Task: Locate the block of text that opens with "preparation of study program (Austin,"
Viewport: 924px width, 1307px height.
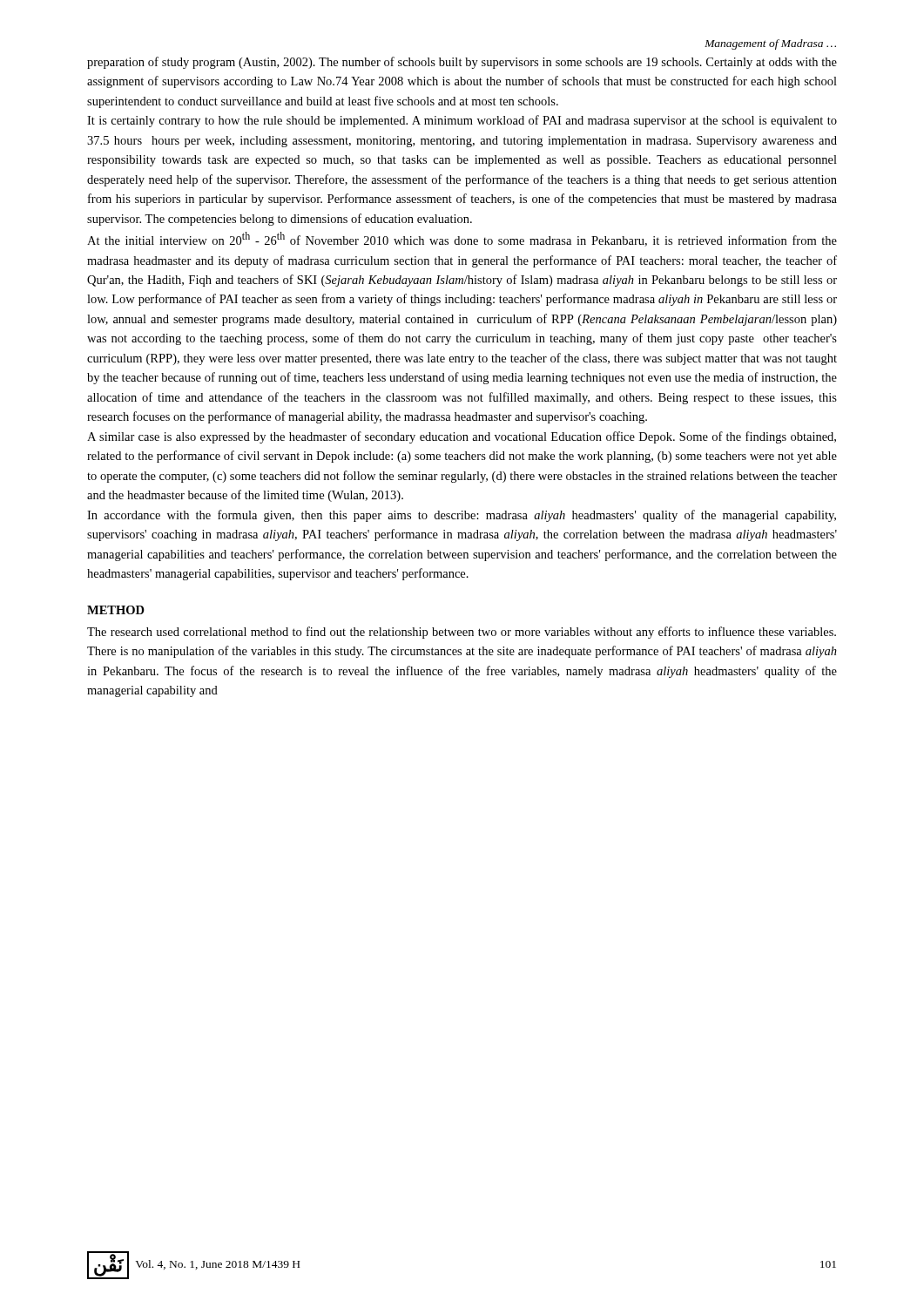Action: [x=462, y=82]
